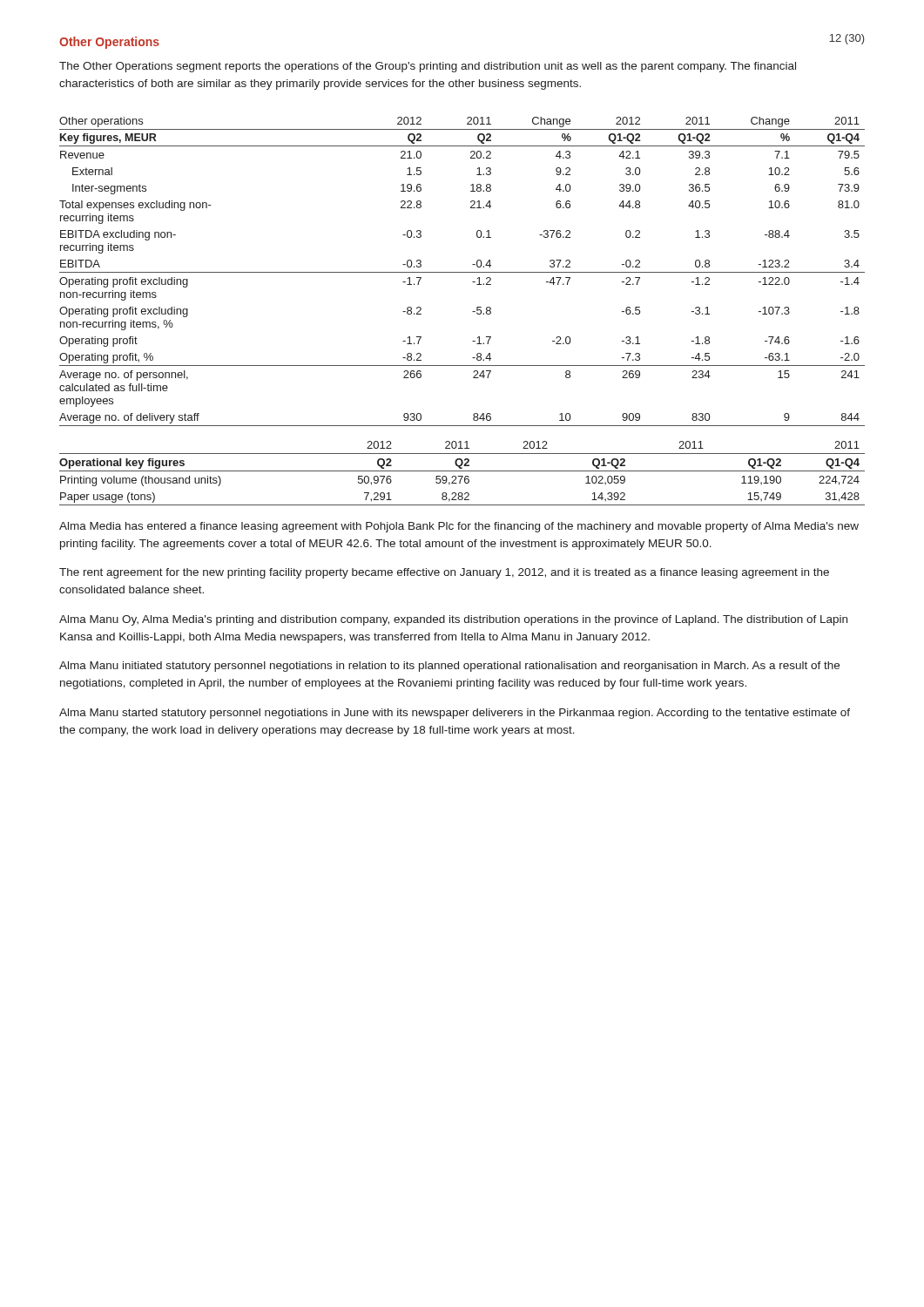Find the table that mentions "Paper usage (tons)"
Viewport: 924px width, 1307px height.
pyautogui.click(x=462, y=471)
